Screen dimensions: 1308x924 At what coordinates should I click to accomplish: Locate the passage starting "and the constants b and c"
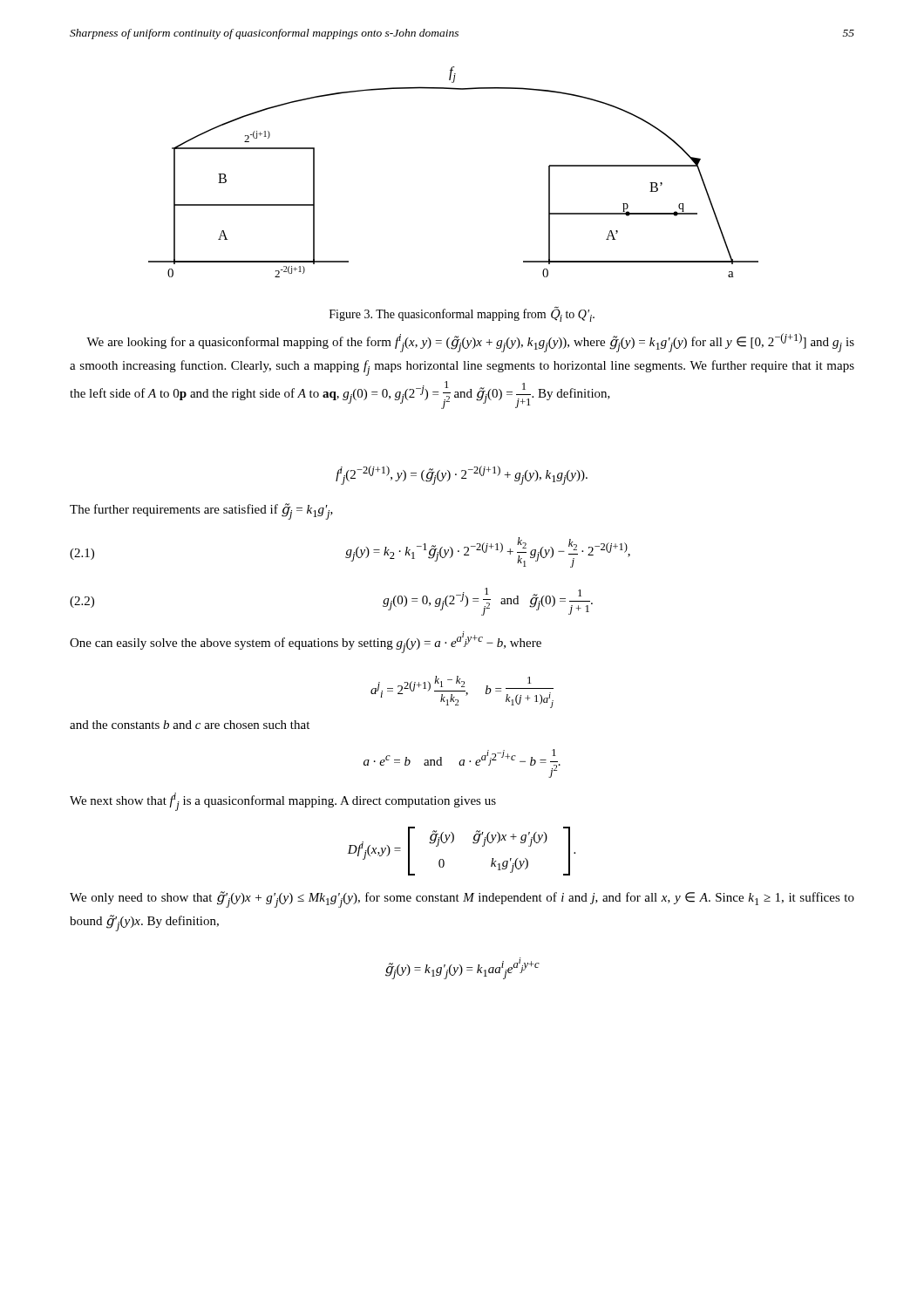(x=190, y=725)
